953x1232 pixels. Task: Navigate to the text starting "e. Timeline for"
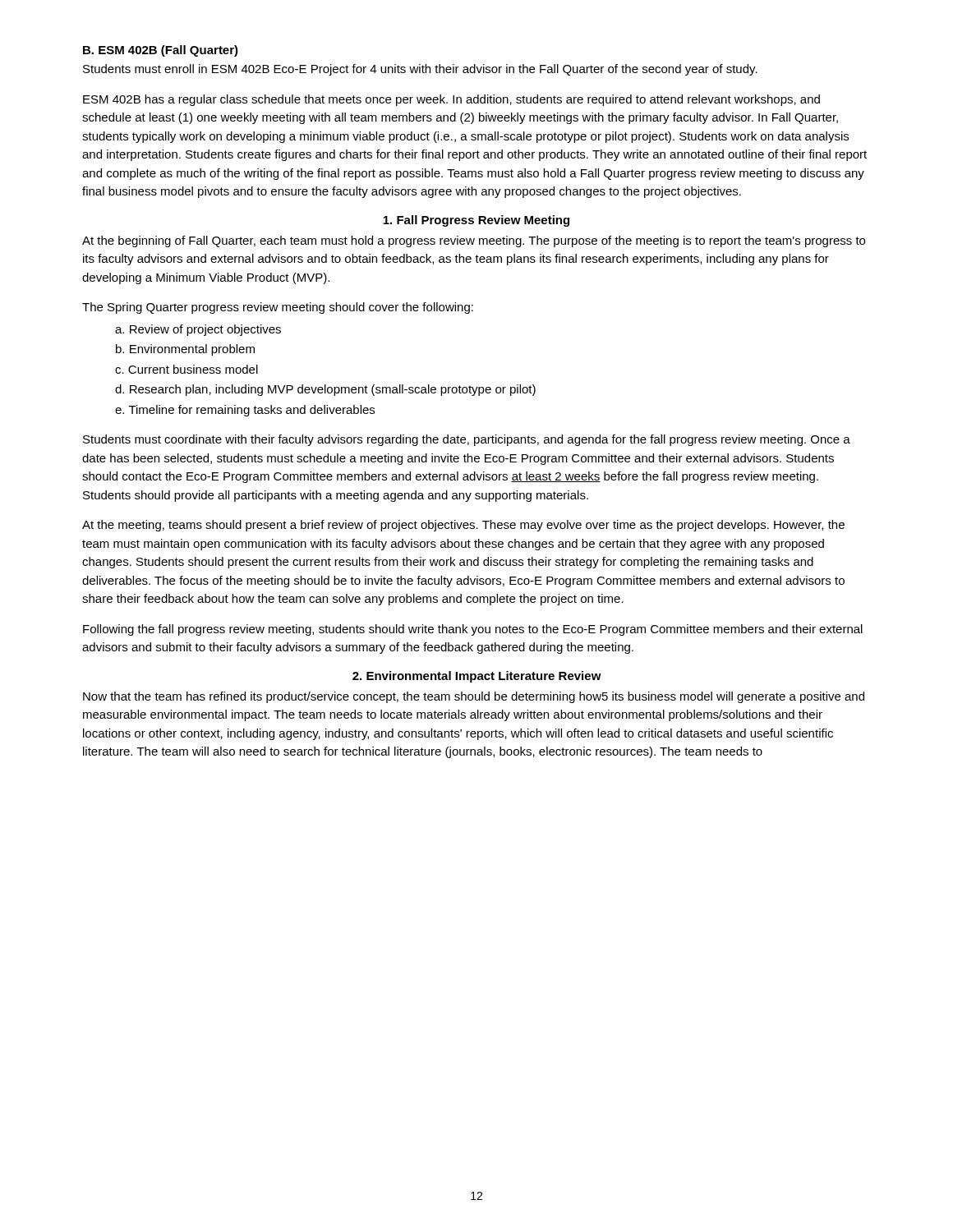click(x=245, y=409)
